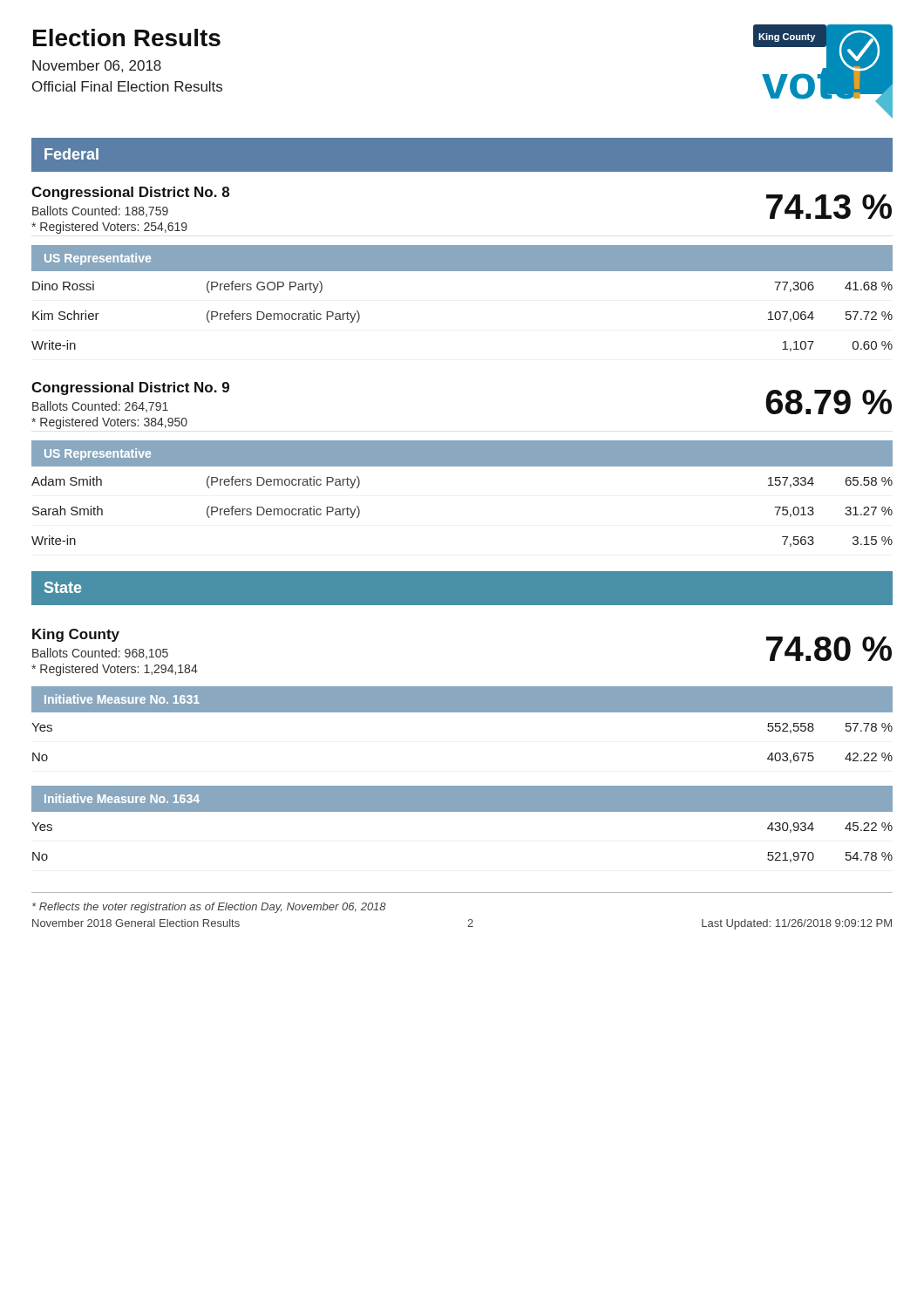Locate the table with the text "Yes 552,558 57.78 %"
924x1308 pixels.
(x=462, y=742)
